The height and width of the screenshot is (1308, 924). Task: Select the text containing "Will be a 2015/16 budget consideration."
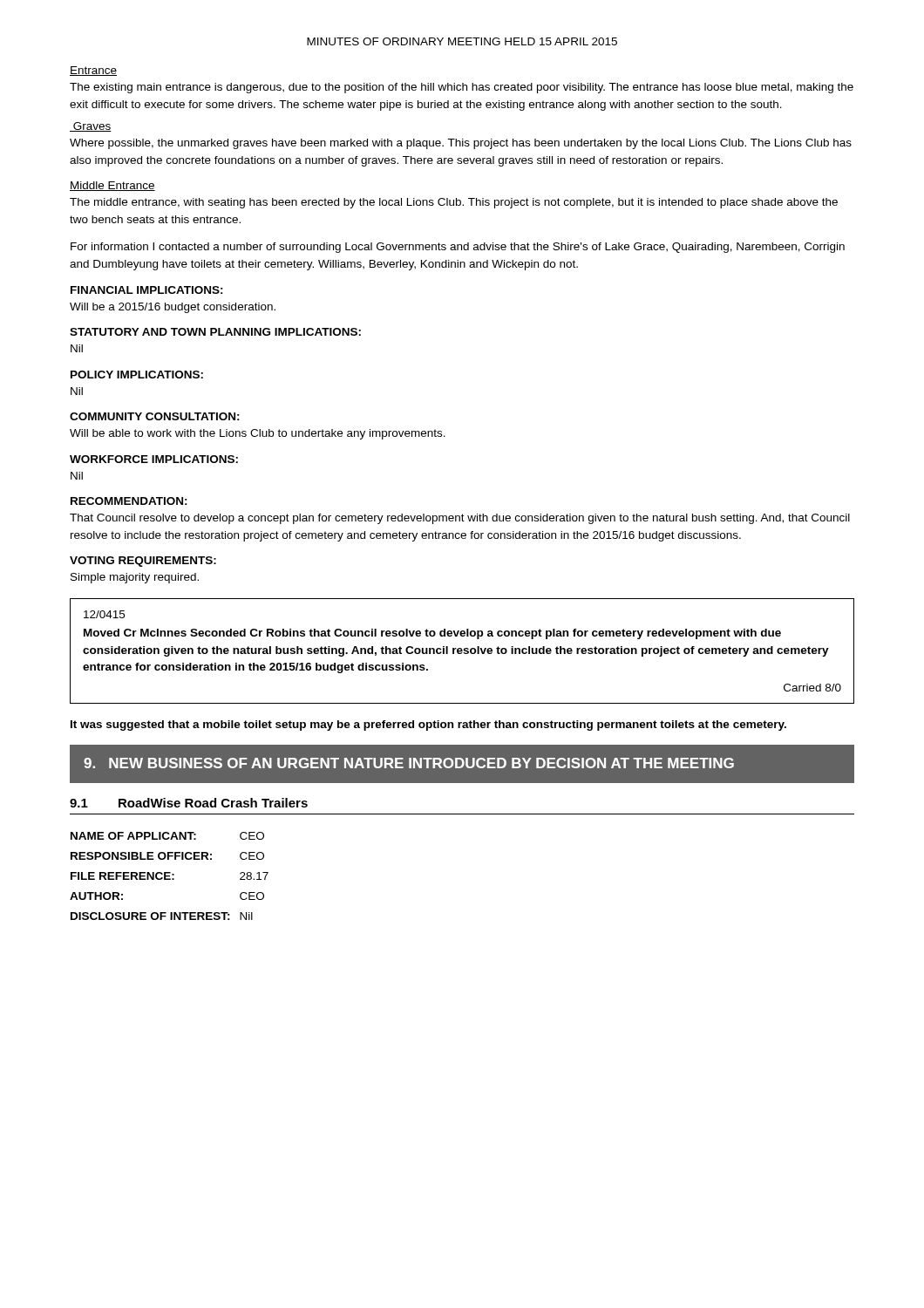pyautogui.click(x=173, y=308)
